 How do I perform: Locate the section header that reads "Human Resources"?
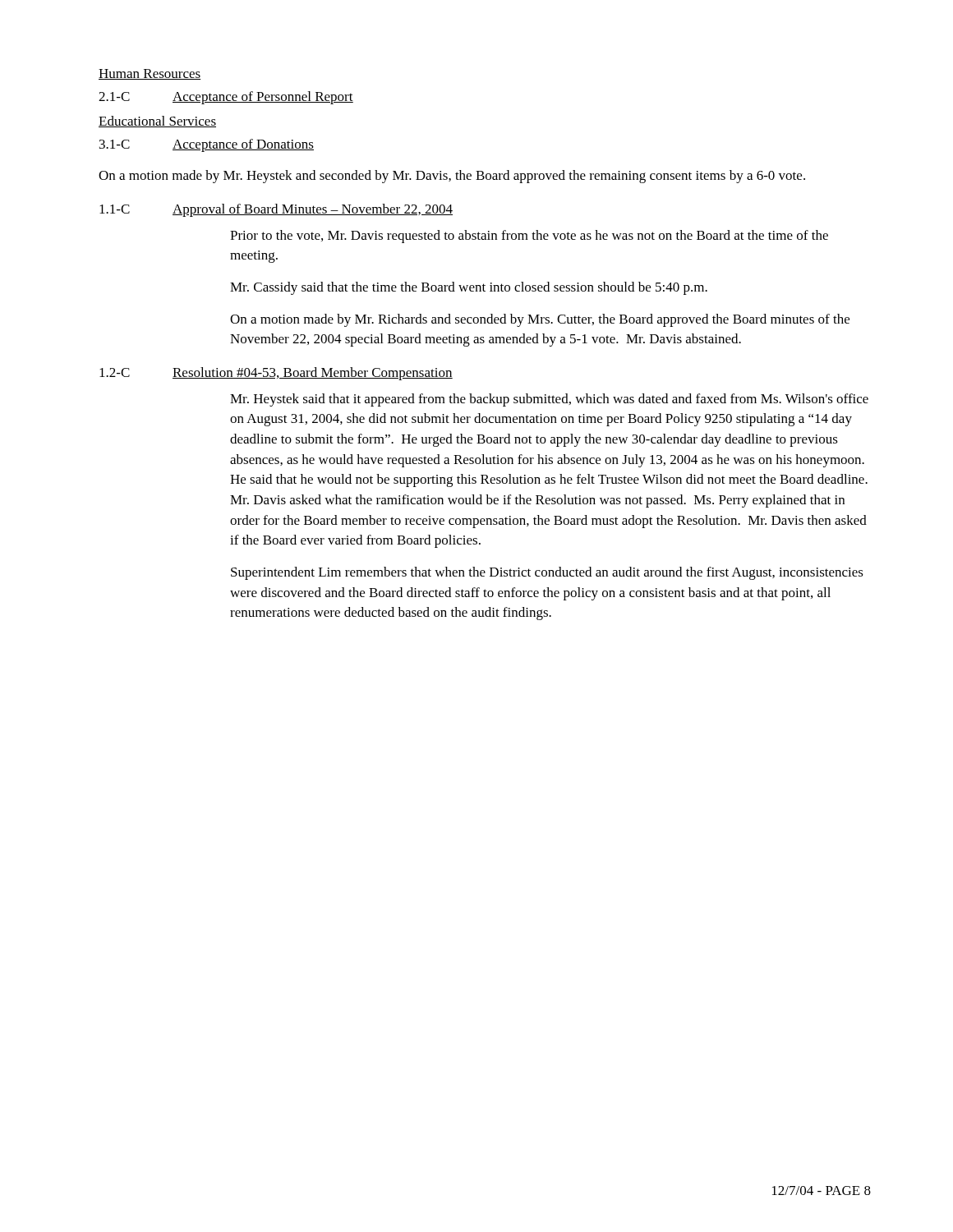coord(150,73)
